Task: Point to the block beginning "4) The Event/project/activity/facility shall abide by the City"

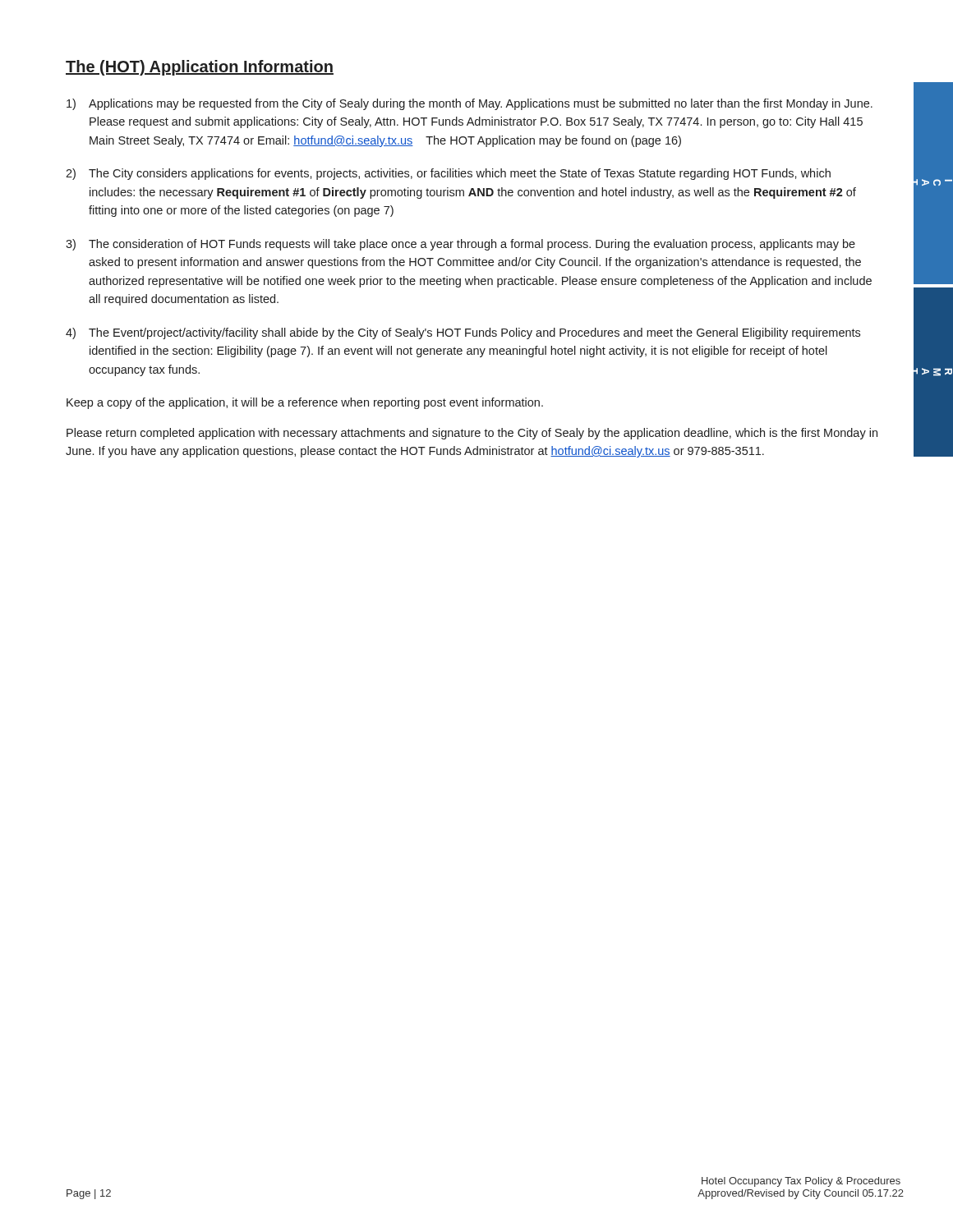Action: (472, 351)
